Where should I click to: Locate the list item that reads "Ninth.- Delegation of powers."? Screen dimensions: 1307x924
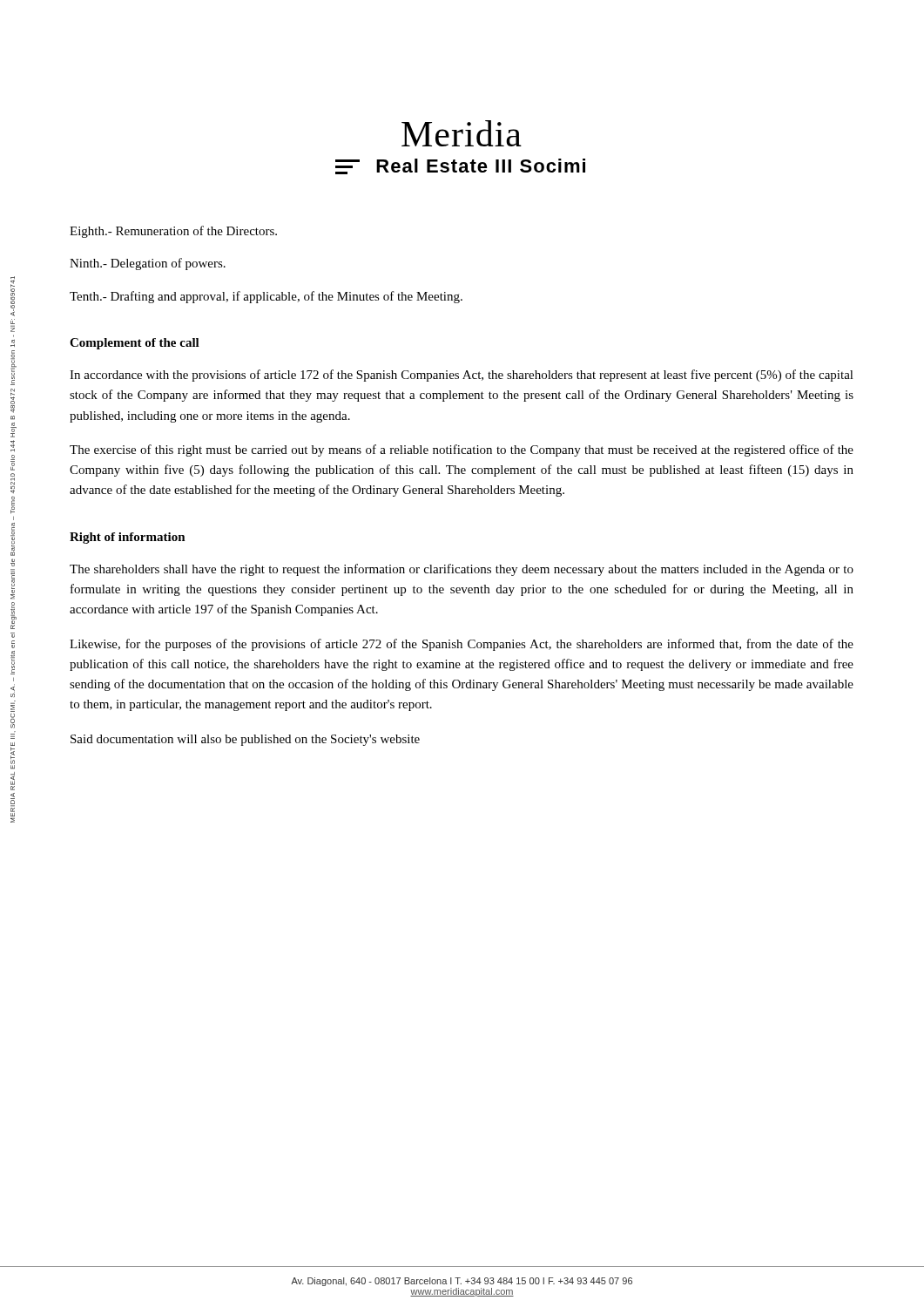tap(148, 263)
